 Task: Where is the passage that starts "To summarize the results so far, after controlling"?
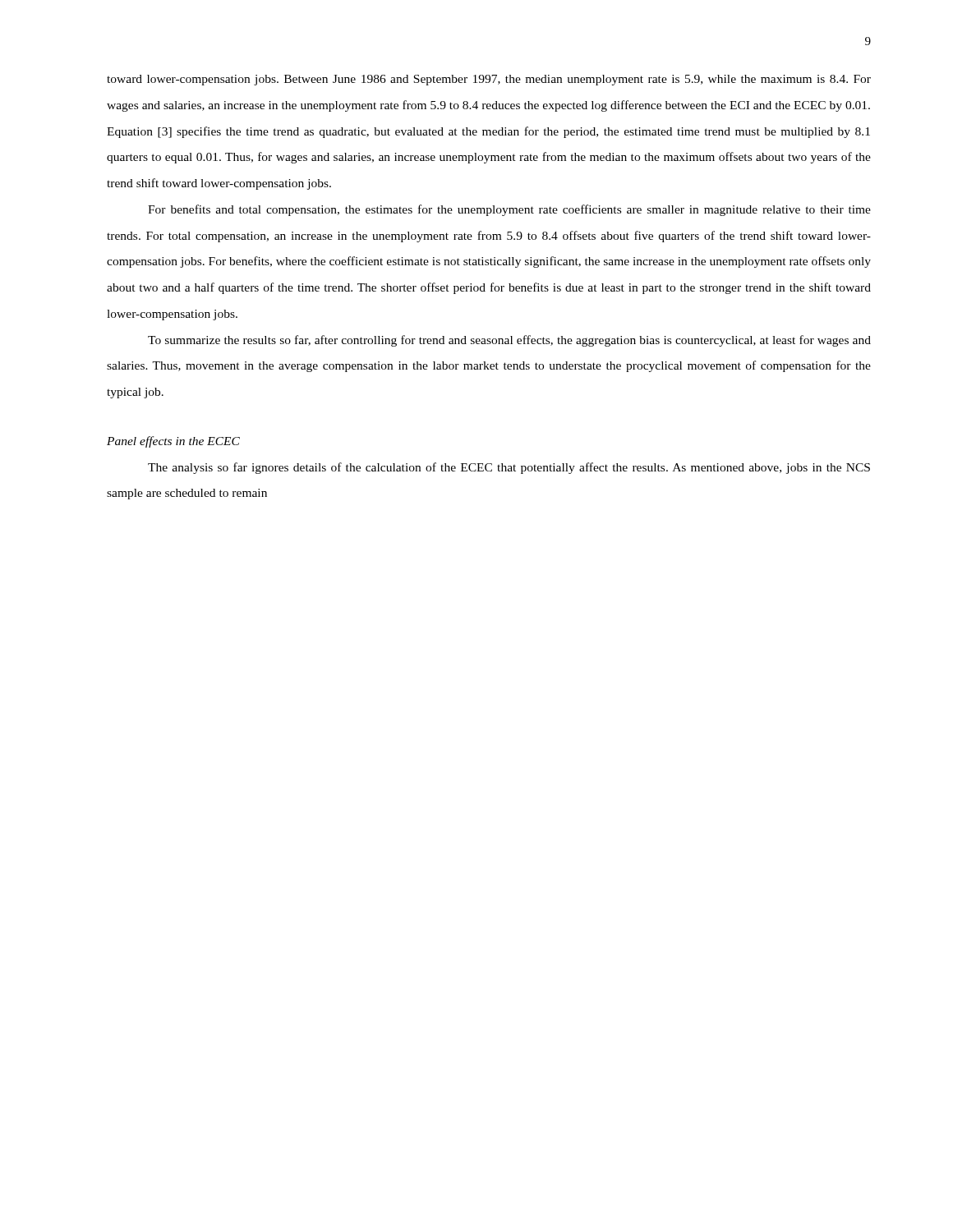click(x=489, y=365)
